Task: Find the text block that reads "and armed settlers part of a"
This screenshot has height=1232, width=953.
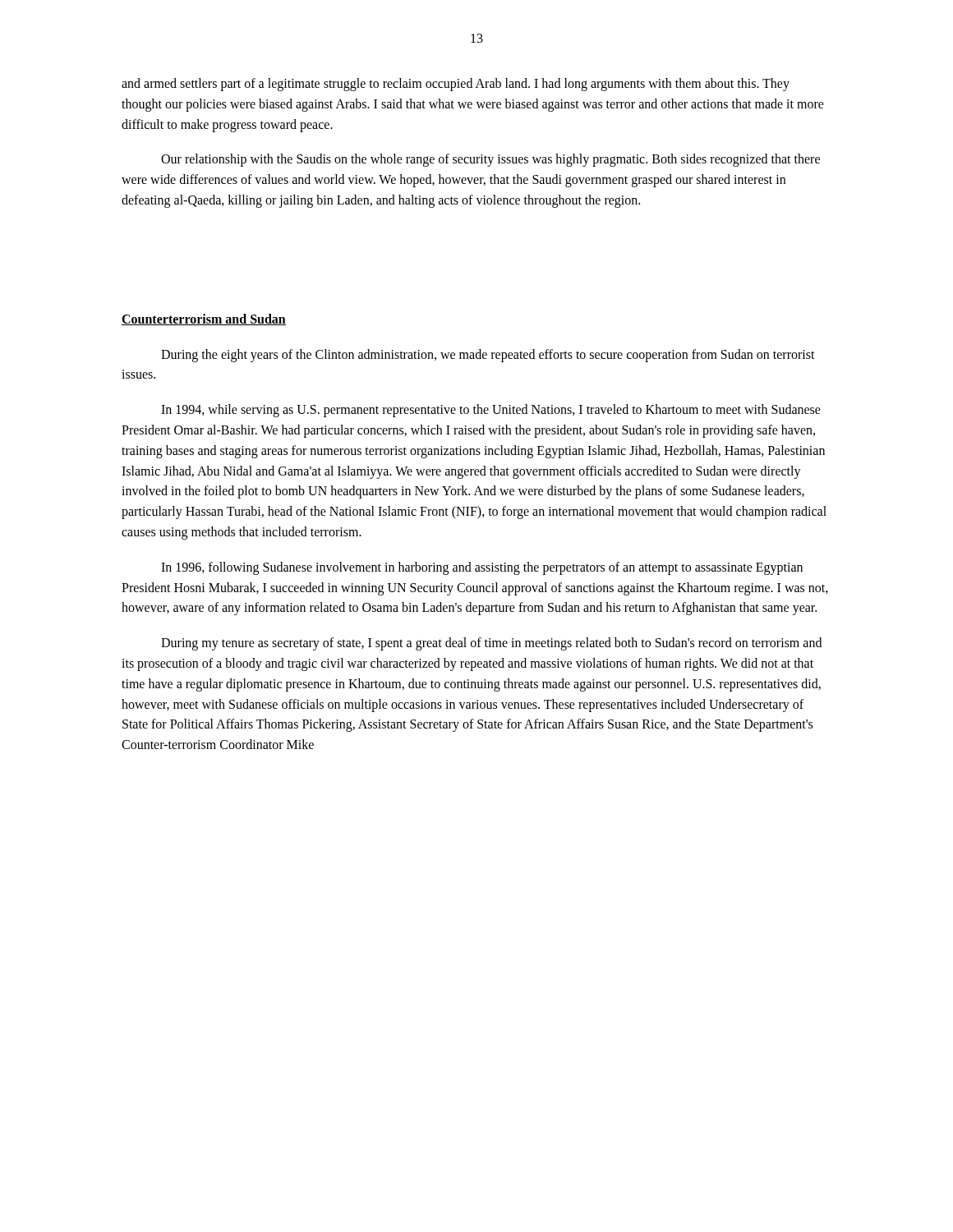Action: (473, 104)
